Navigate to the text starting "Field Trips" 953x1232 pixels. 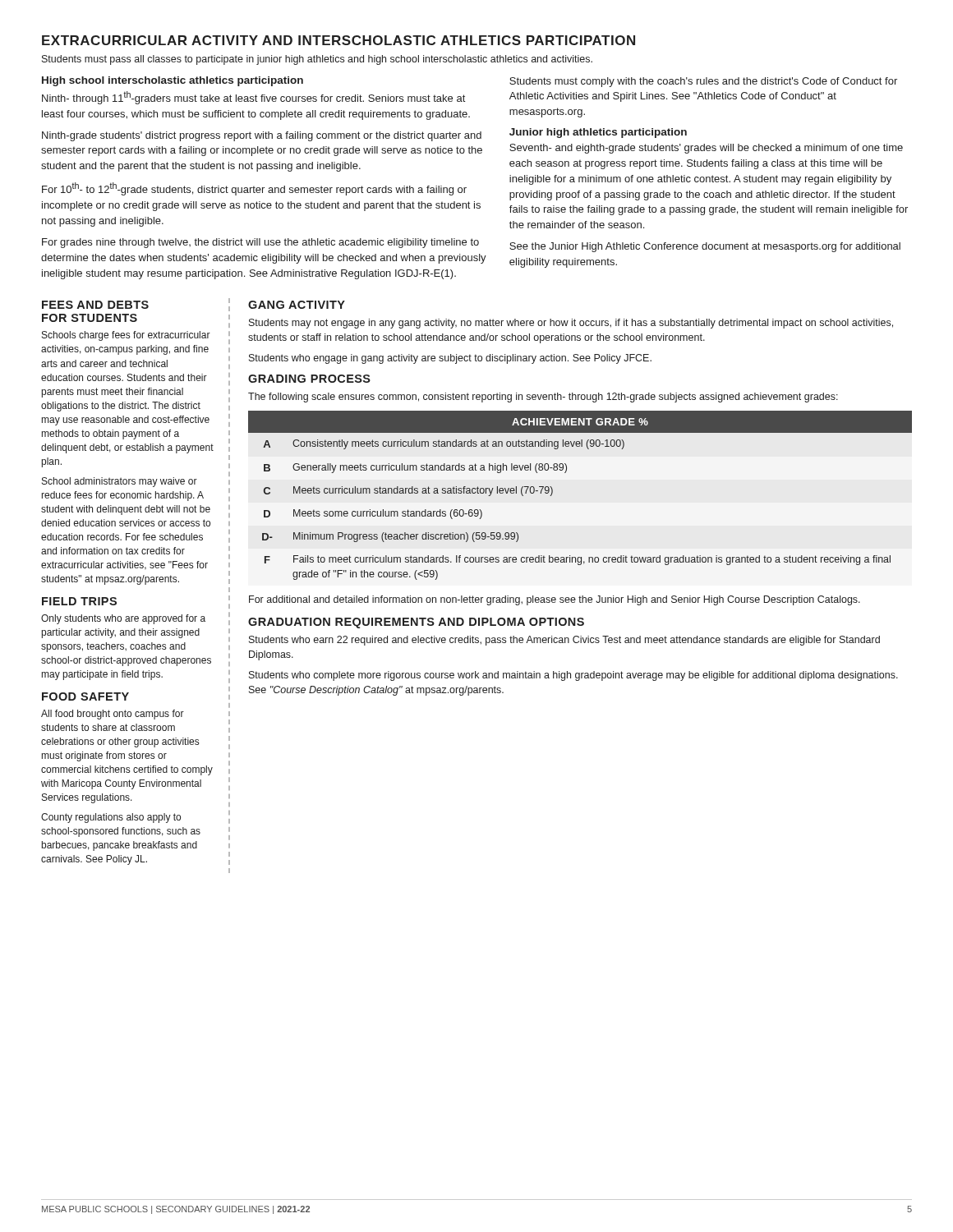(127, 601)
